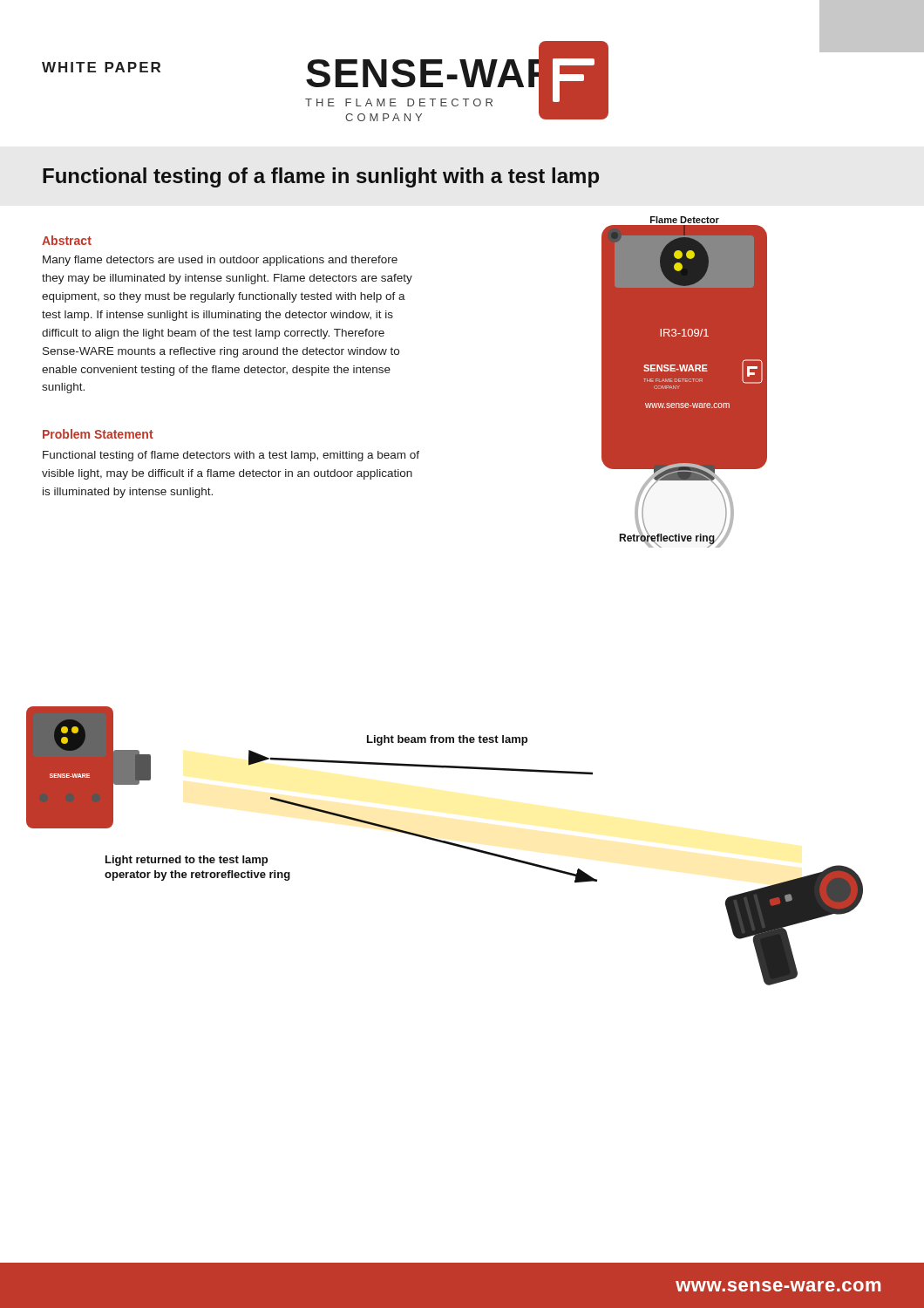This screenshot has width=924, height=1308.
Task: Locate the caption containing "Retroreflective ring"
Action: [x=667, y=538]
